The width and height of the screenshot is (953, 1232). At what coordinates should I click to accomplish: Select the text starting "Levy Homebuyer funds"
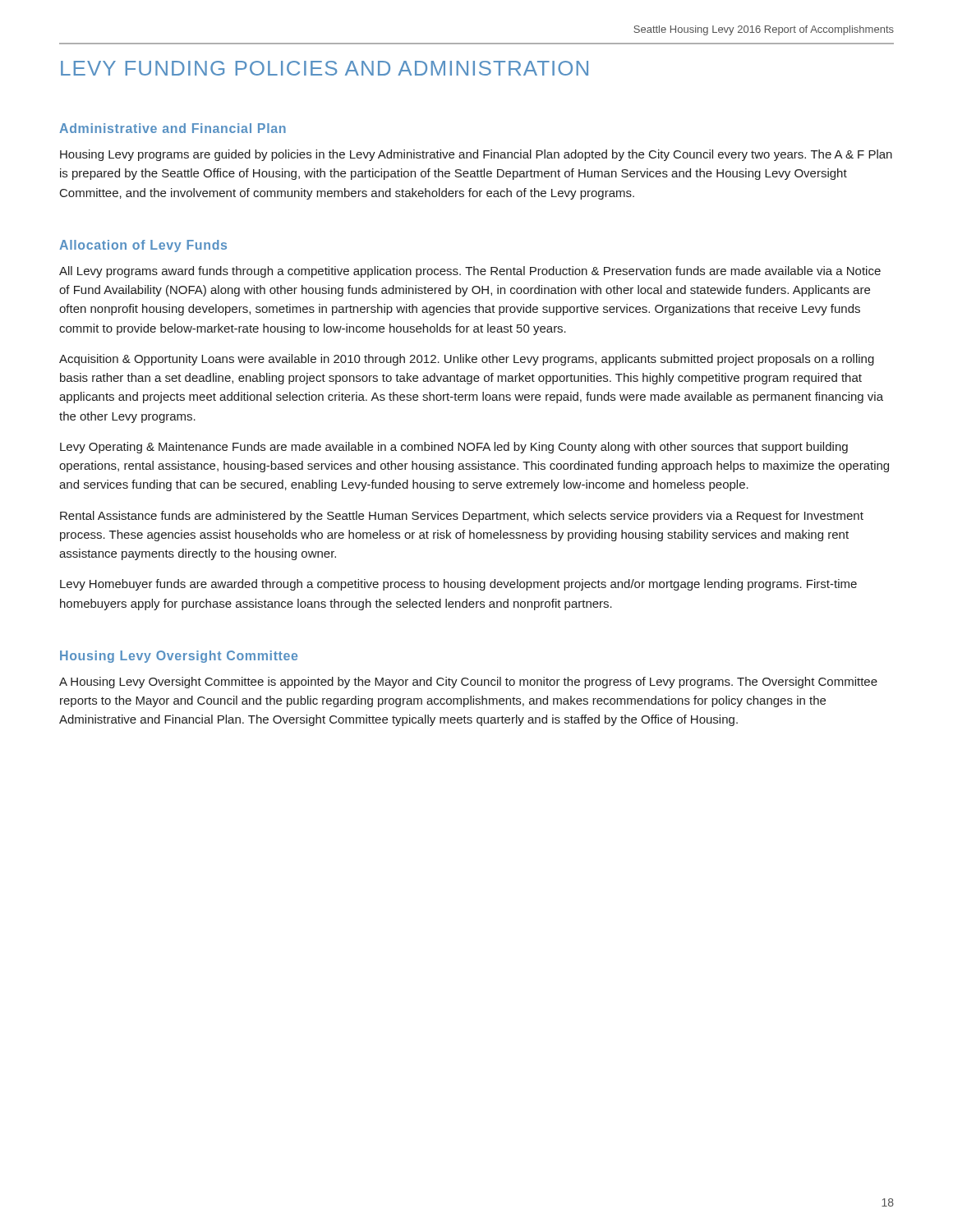(x=458, y=593)
